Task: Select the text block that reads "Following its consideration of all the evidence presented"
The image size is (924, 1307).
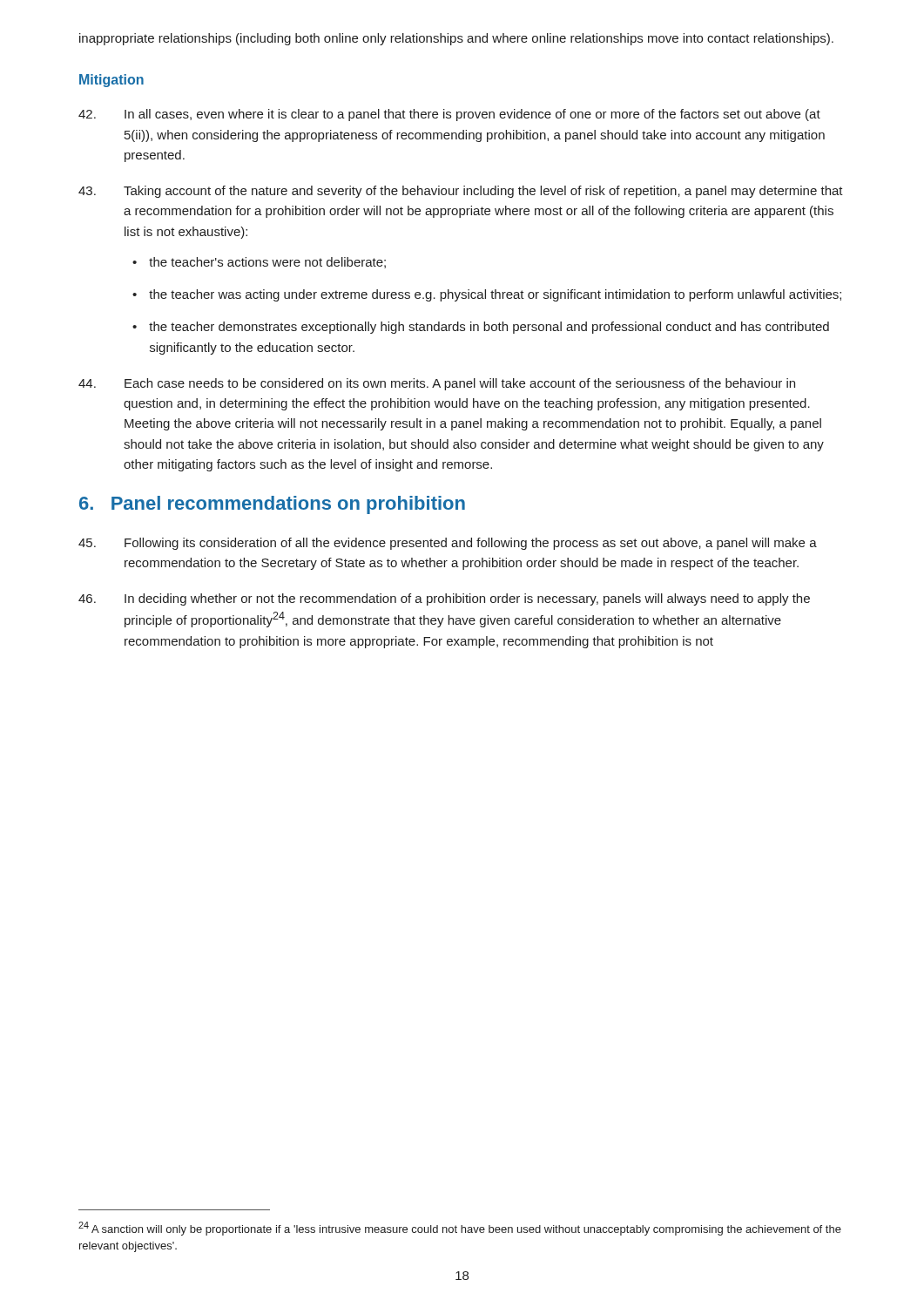Action: (x=462, y=552)
